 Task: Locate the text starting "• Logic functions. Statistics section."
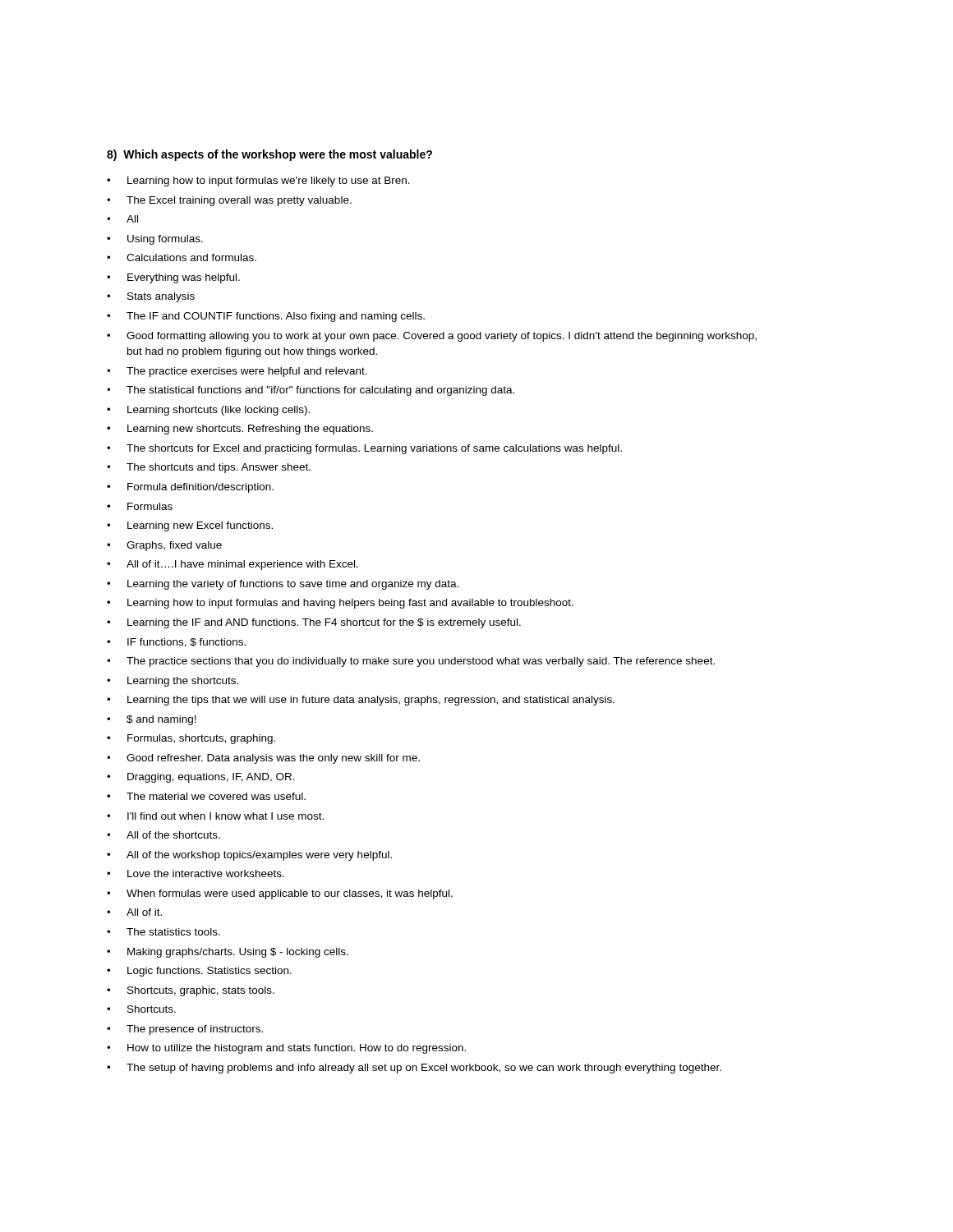pyautogui.click(x=199, y=972)
